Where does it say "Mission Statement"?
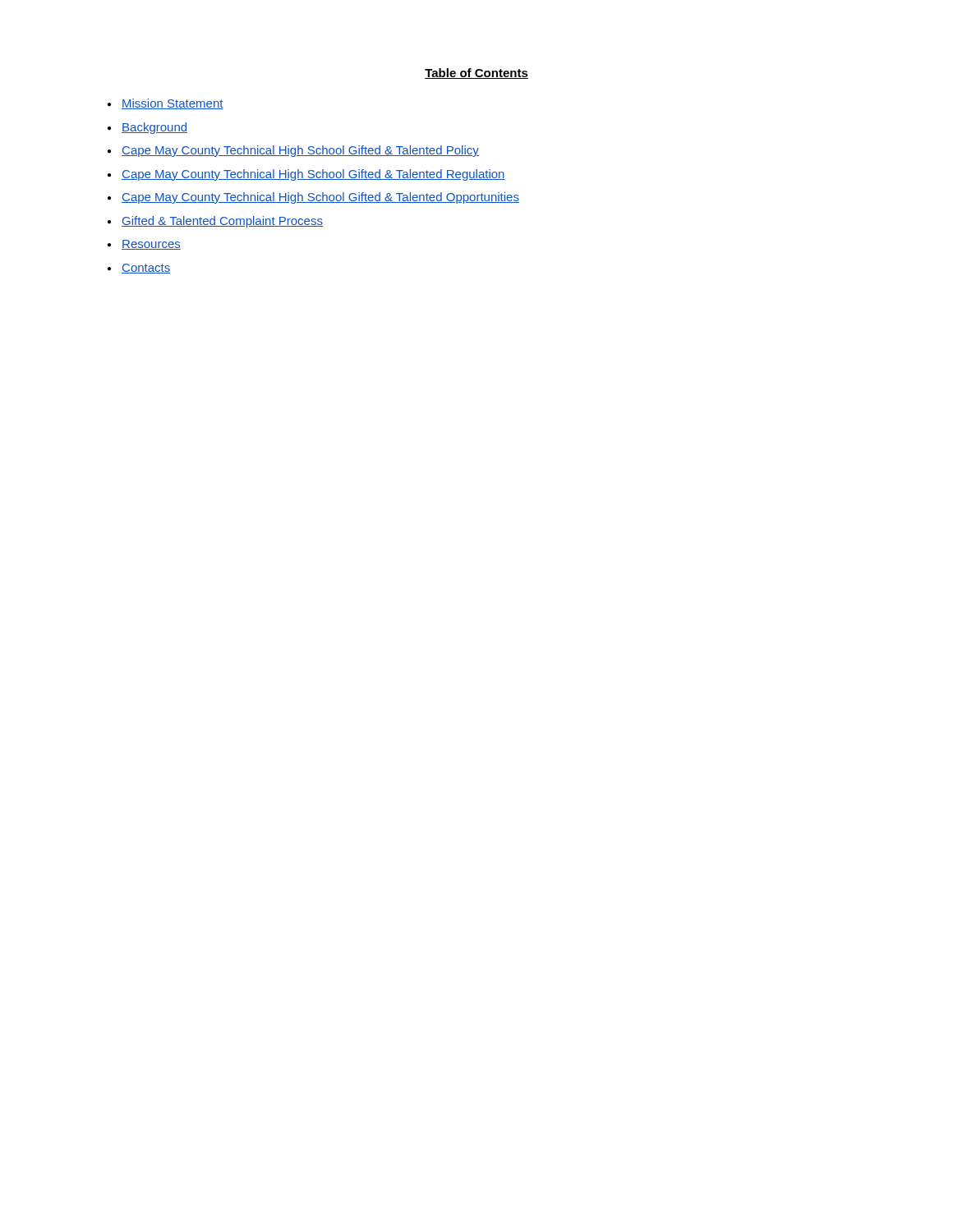 click(x=172, y=104)
